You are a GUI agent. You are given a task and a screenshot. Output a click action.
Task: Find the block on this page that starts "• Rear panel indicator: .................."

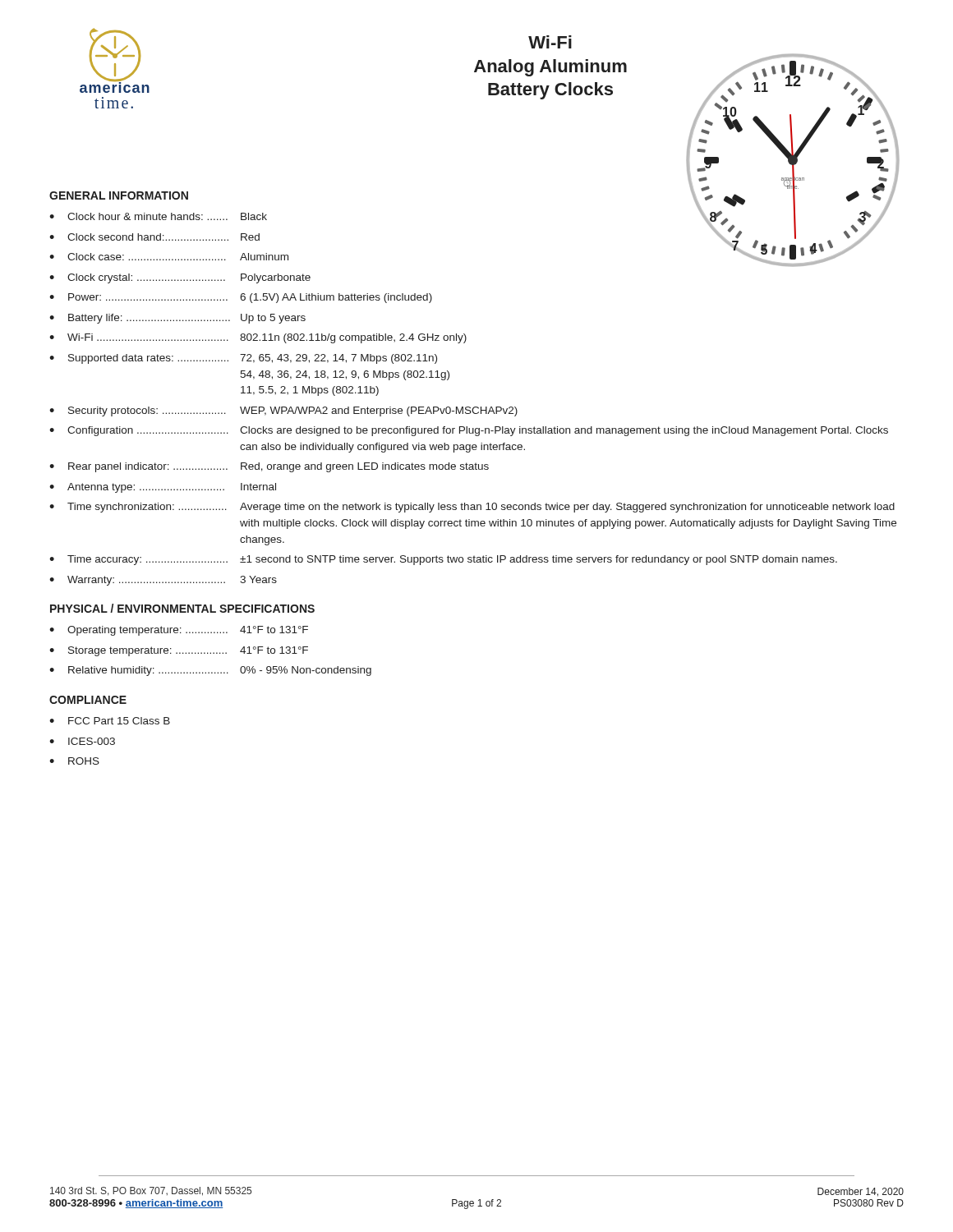[x=476, y=467]
